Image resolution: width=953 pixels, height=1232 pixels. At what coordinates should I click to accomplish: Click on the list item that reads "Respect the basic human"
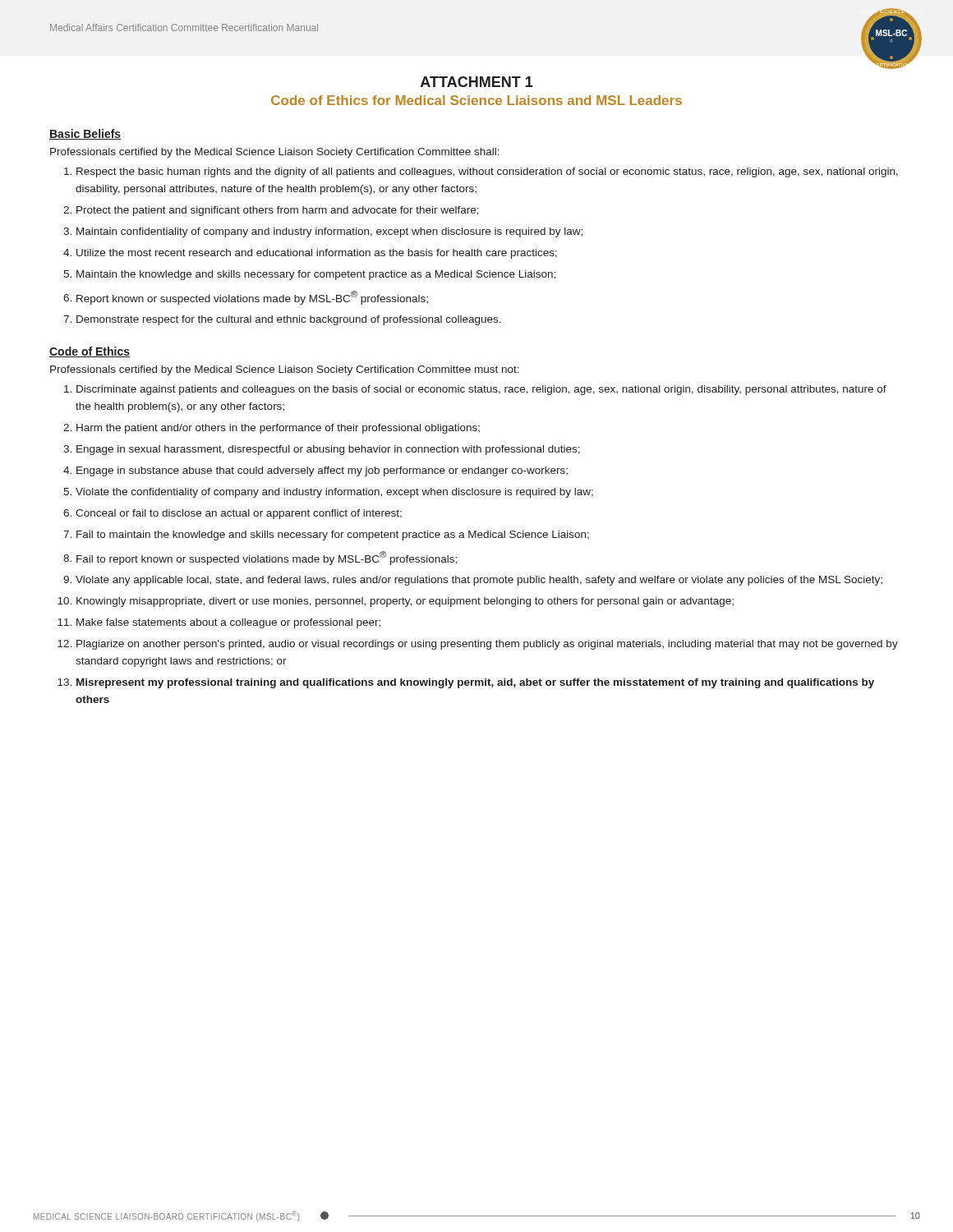(x=476, y=181)
